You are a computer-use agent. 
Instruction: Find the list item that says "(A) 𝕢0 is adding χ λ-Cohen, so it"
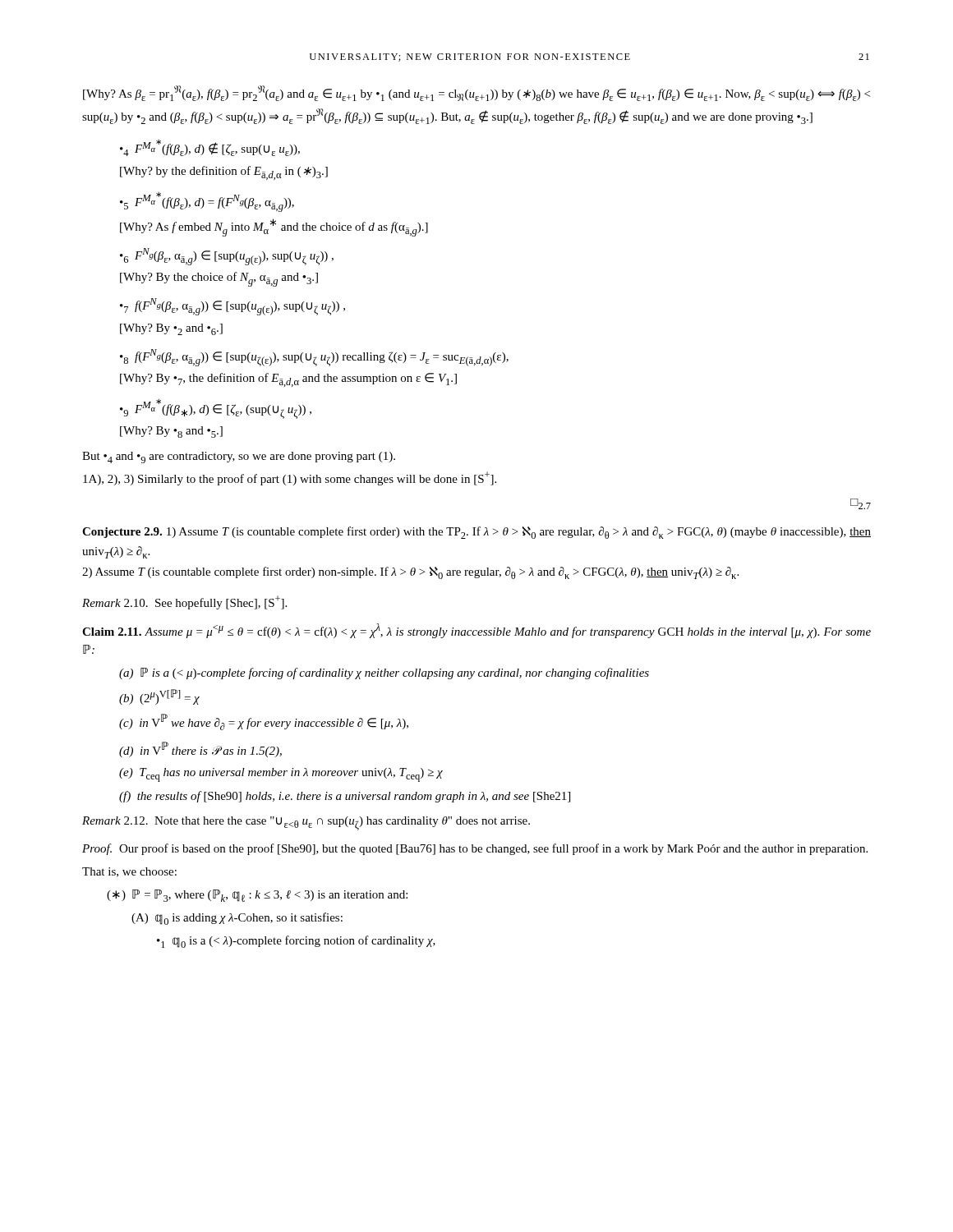[237, 919]
